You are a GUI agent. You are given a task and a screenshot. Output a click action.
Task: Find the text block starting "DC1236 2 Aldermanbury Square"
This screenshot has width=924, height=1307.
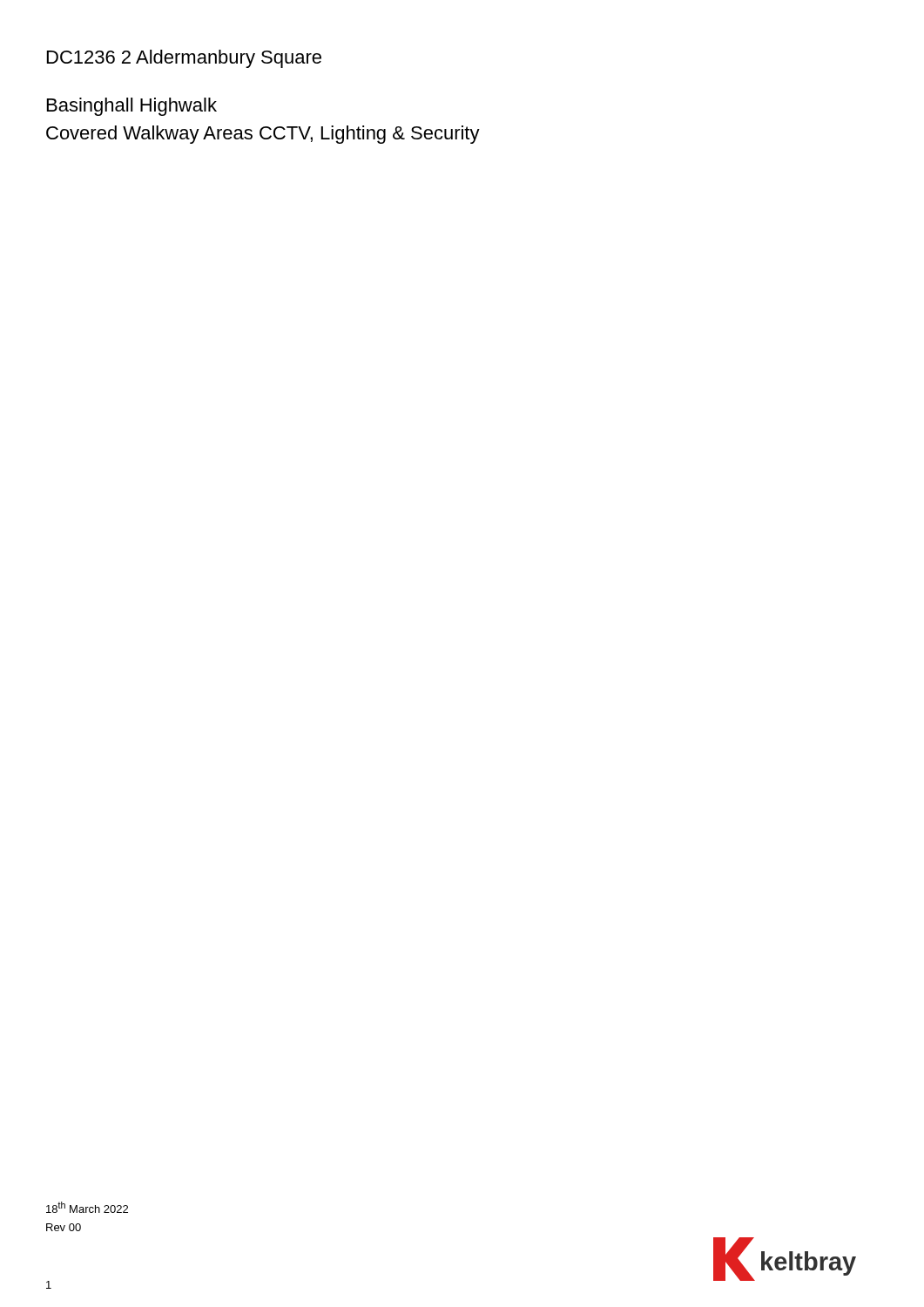(x=184, y=57)
